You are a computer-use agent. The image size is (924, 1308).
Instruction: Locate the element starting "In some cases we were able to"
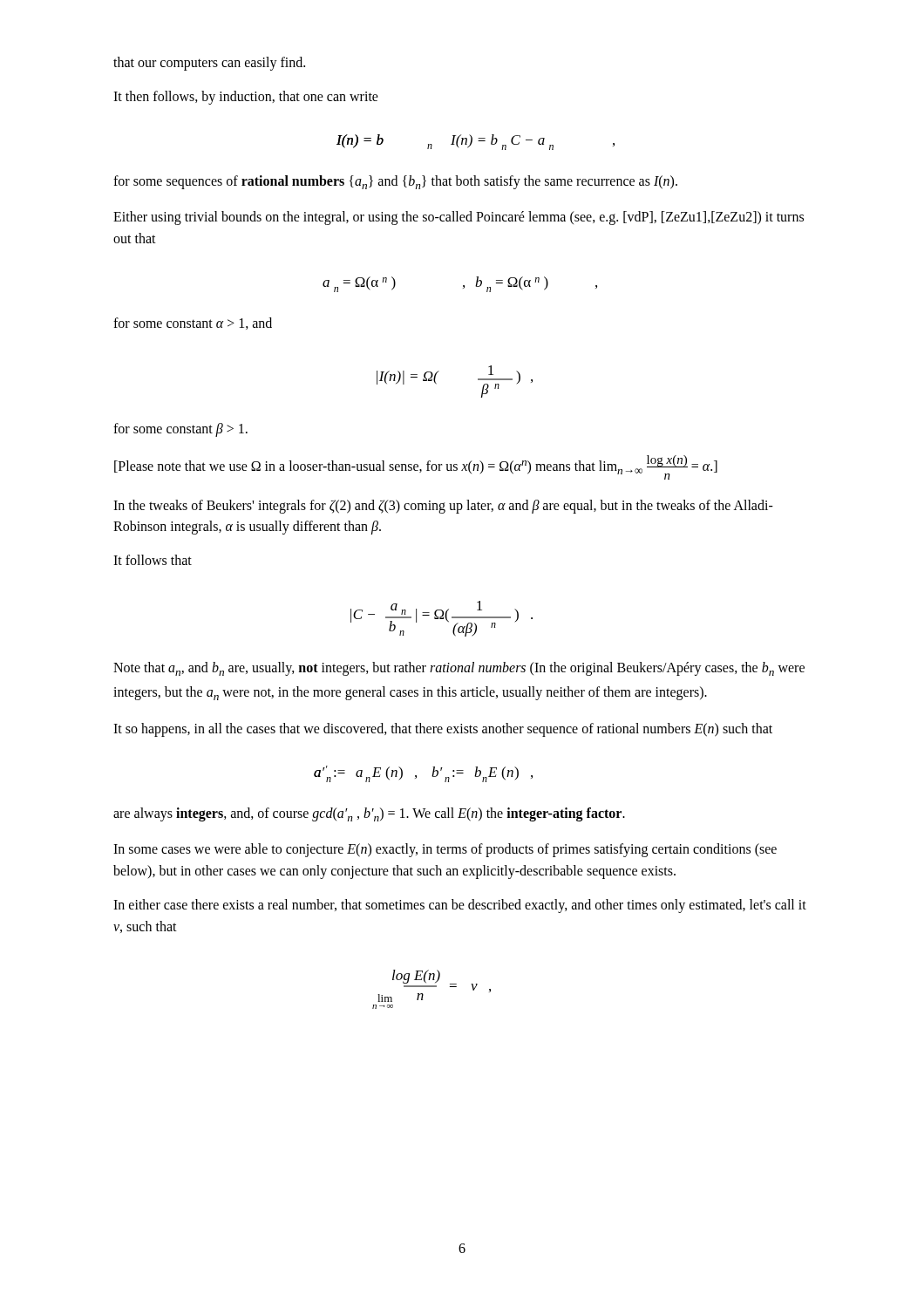[462, 861]
